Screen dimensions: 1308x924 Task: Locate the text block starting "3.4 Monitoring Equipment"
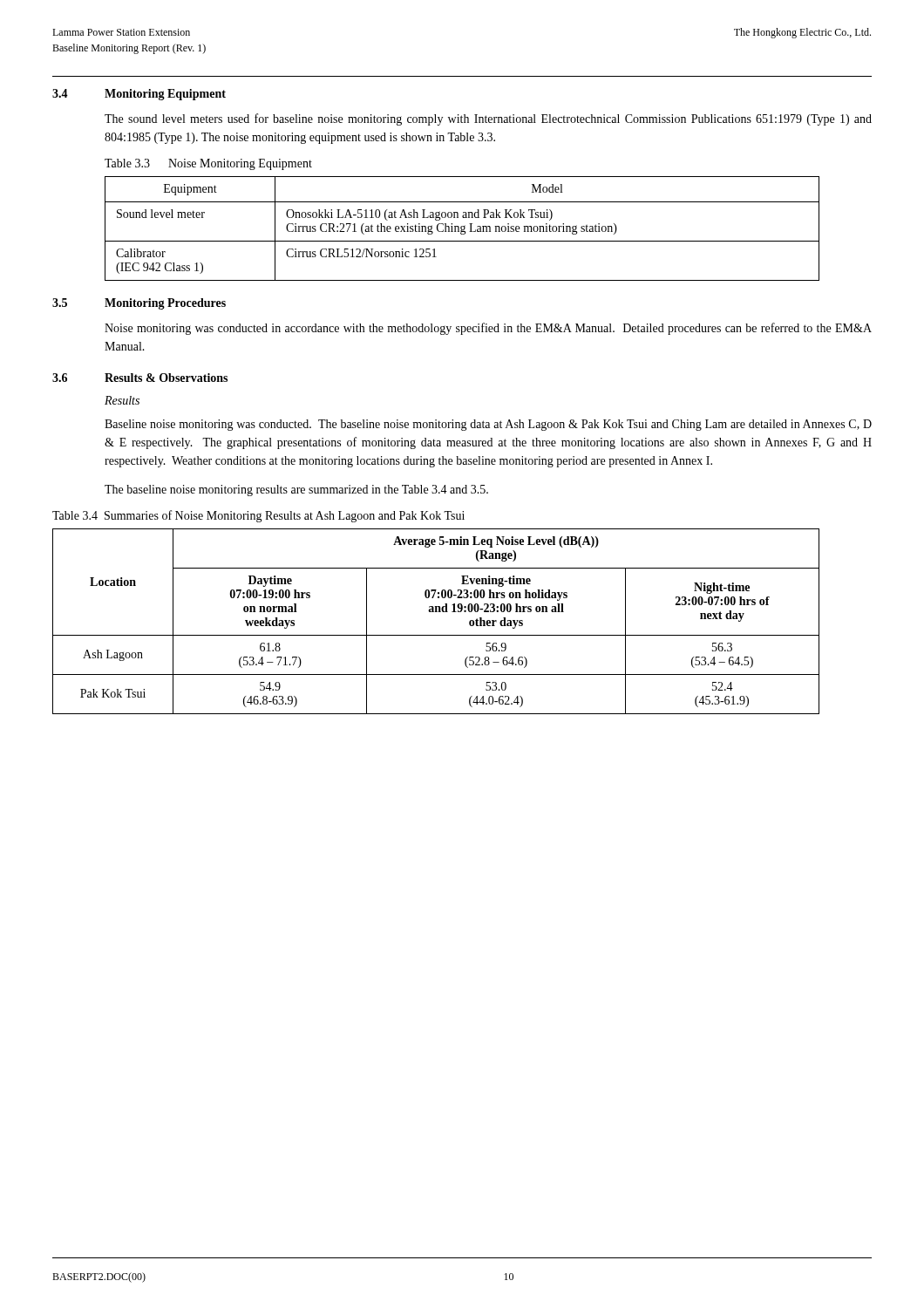coord(139,94)
